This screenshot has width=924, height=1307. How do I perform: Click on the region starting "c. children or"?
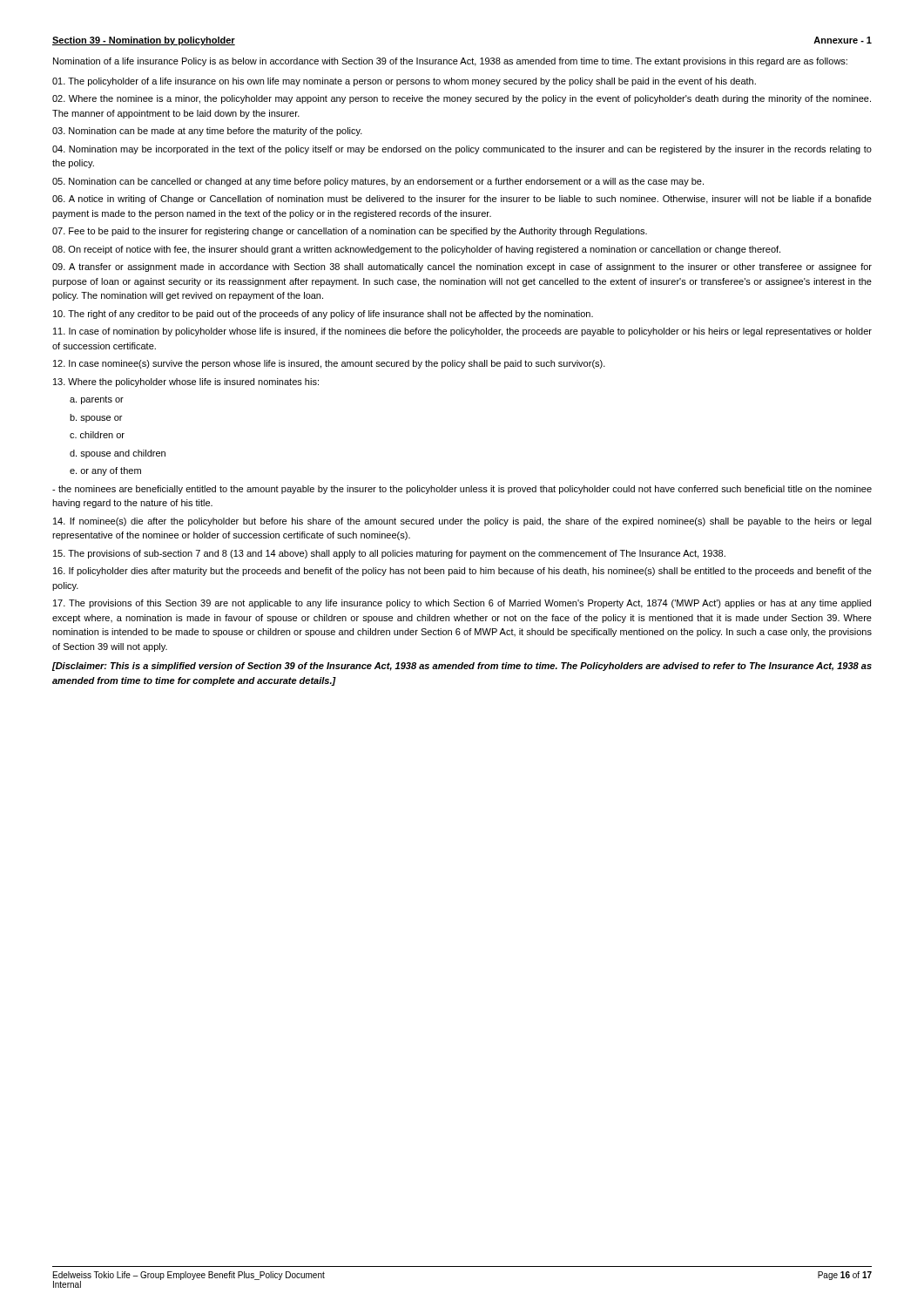97,435
